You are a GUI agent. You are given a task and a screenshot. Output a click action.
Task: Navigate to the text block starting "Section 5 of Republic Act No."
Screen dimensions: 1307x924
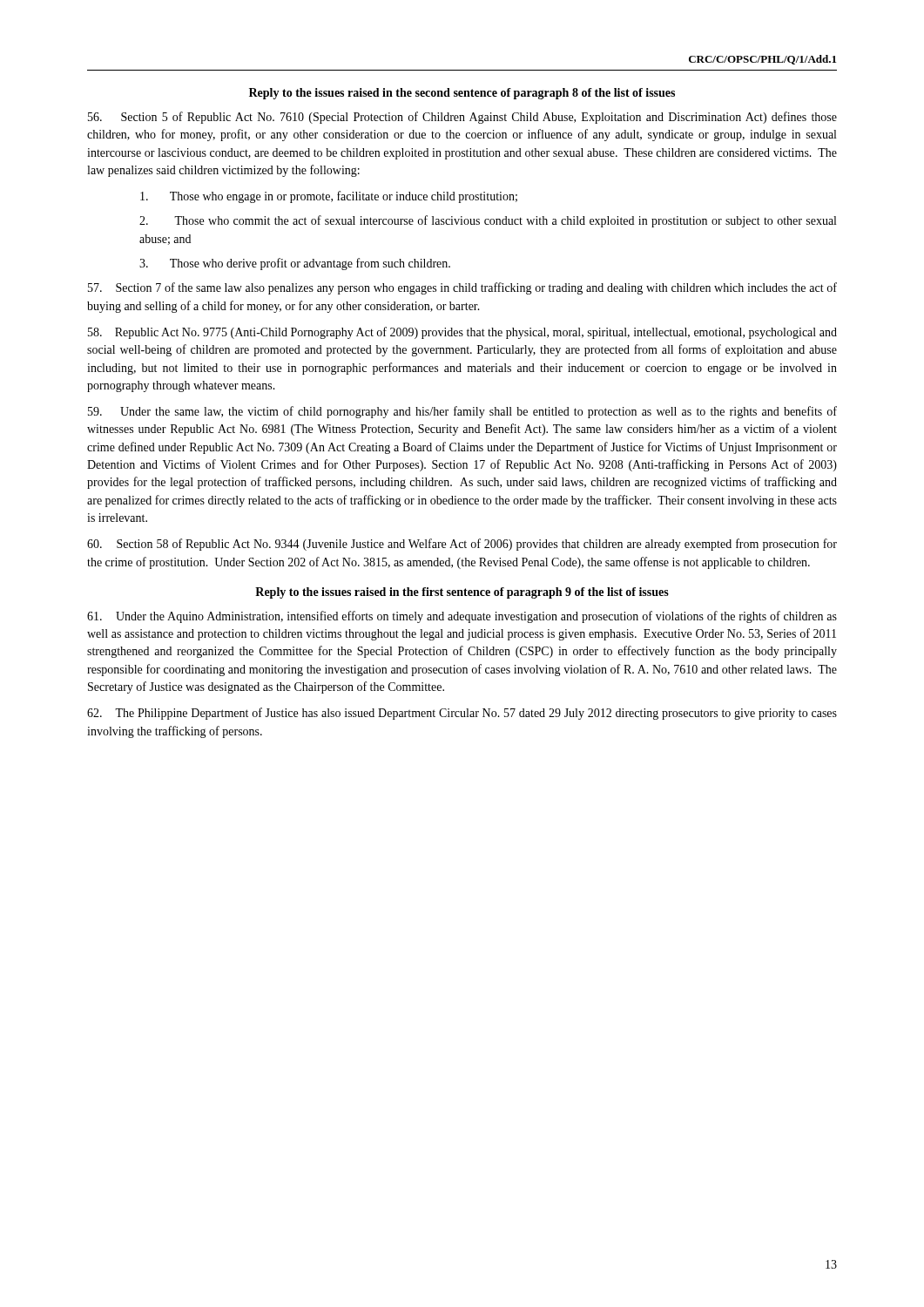pyautogui.click(x=462, y=144)
